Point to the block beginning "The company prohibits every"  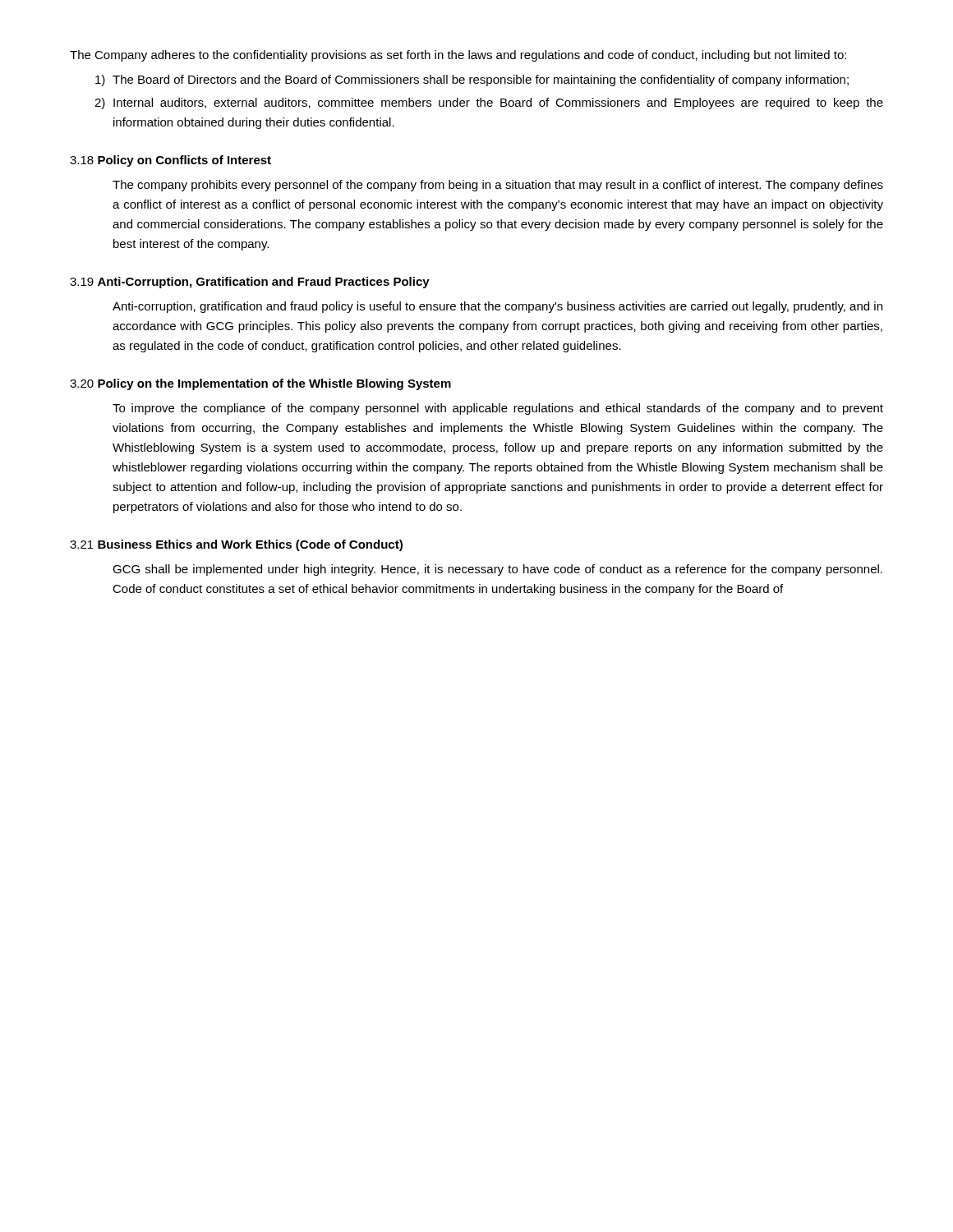coord(498,214)
